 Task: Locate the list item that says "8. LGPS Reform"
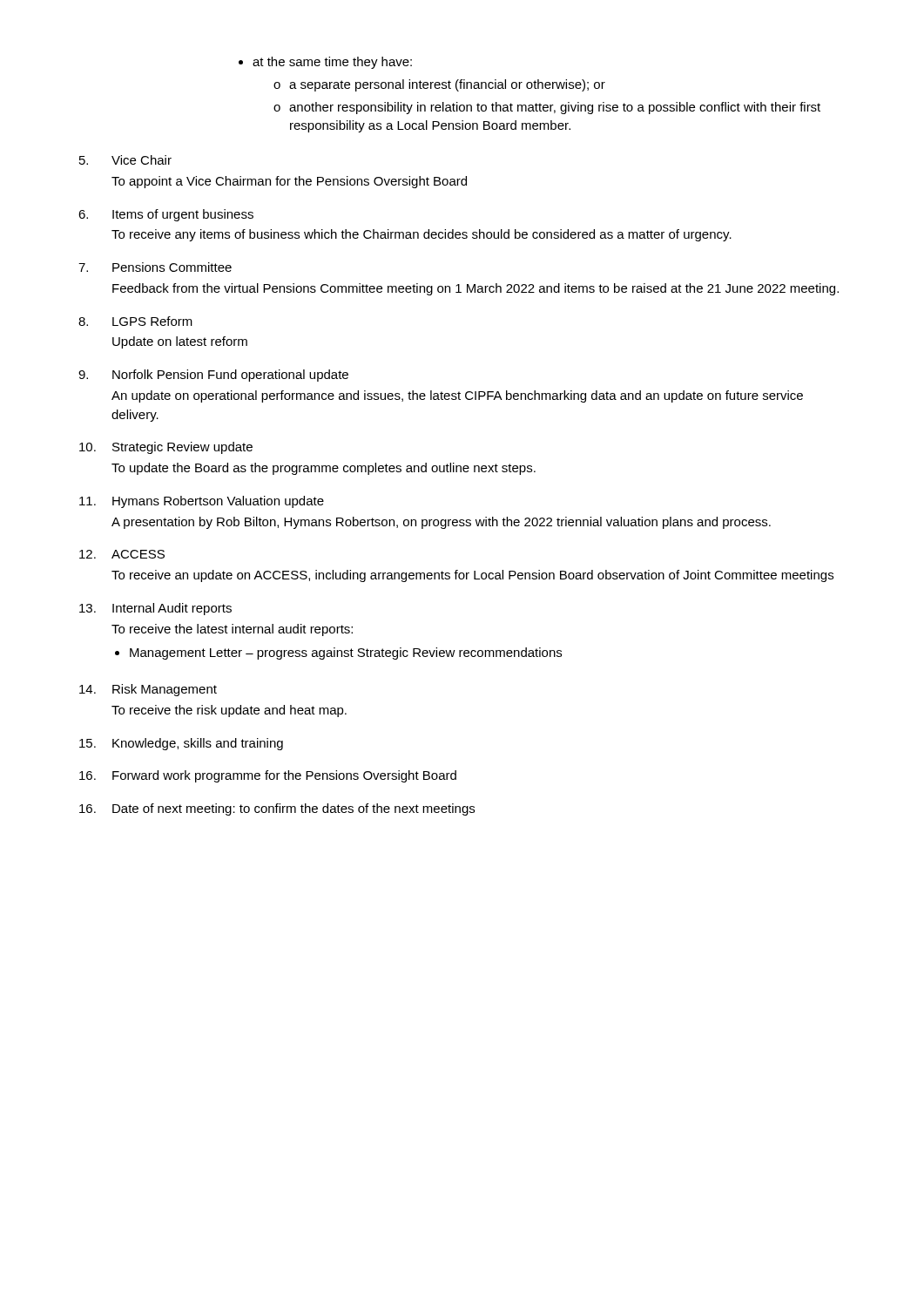point(135,321)
